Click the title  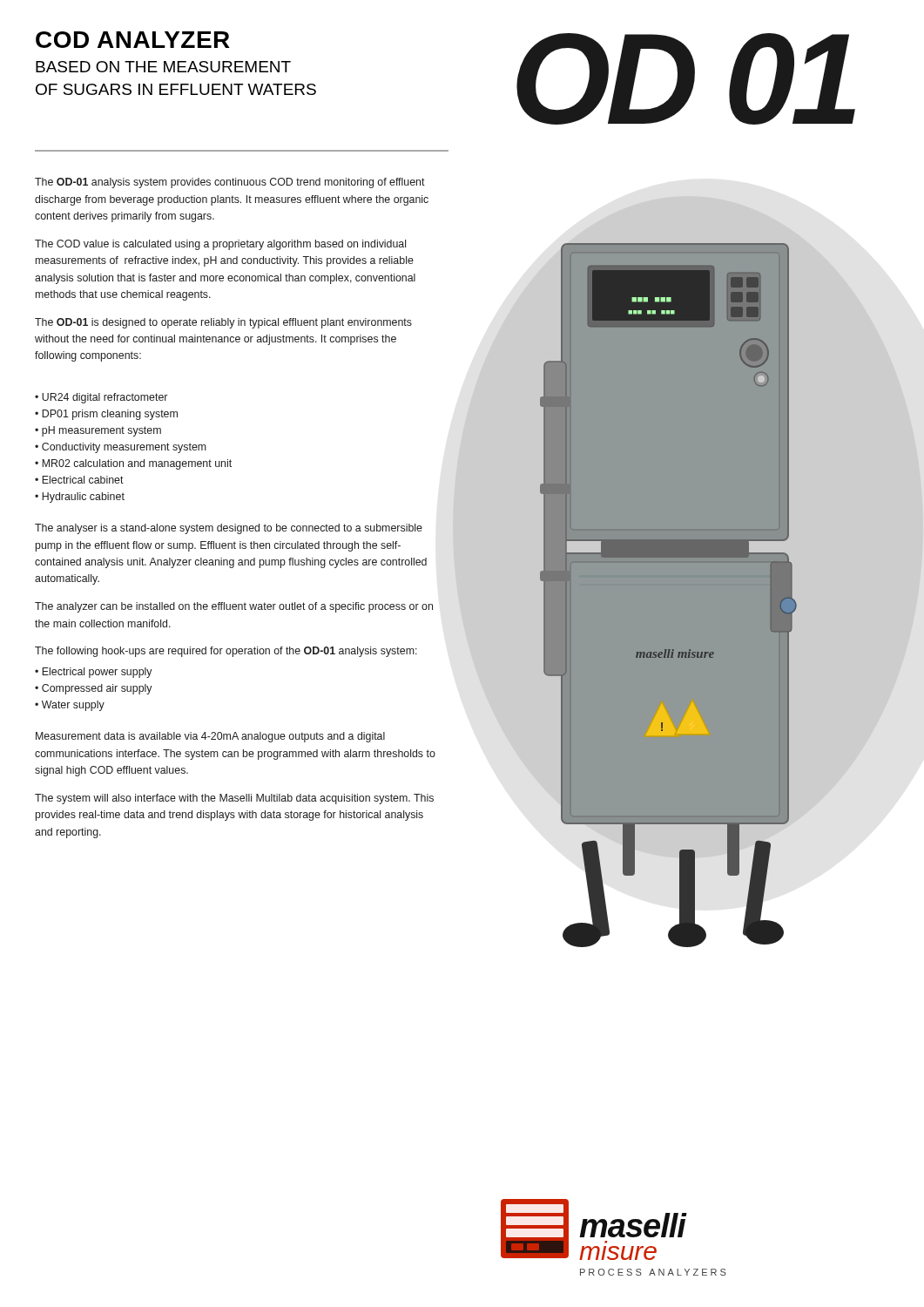tap(244, 63)
